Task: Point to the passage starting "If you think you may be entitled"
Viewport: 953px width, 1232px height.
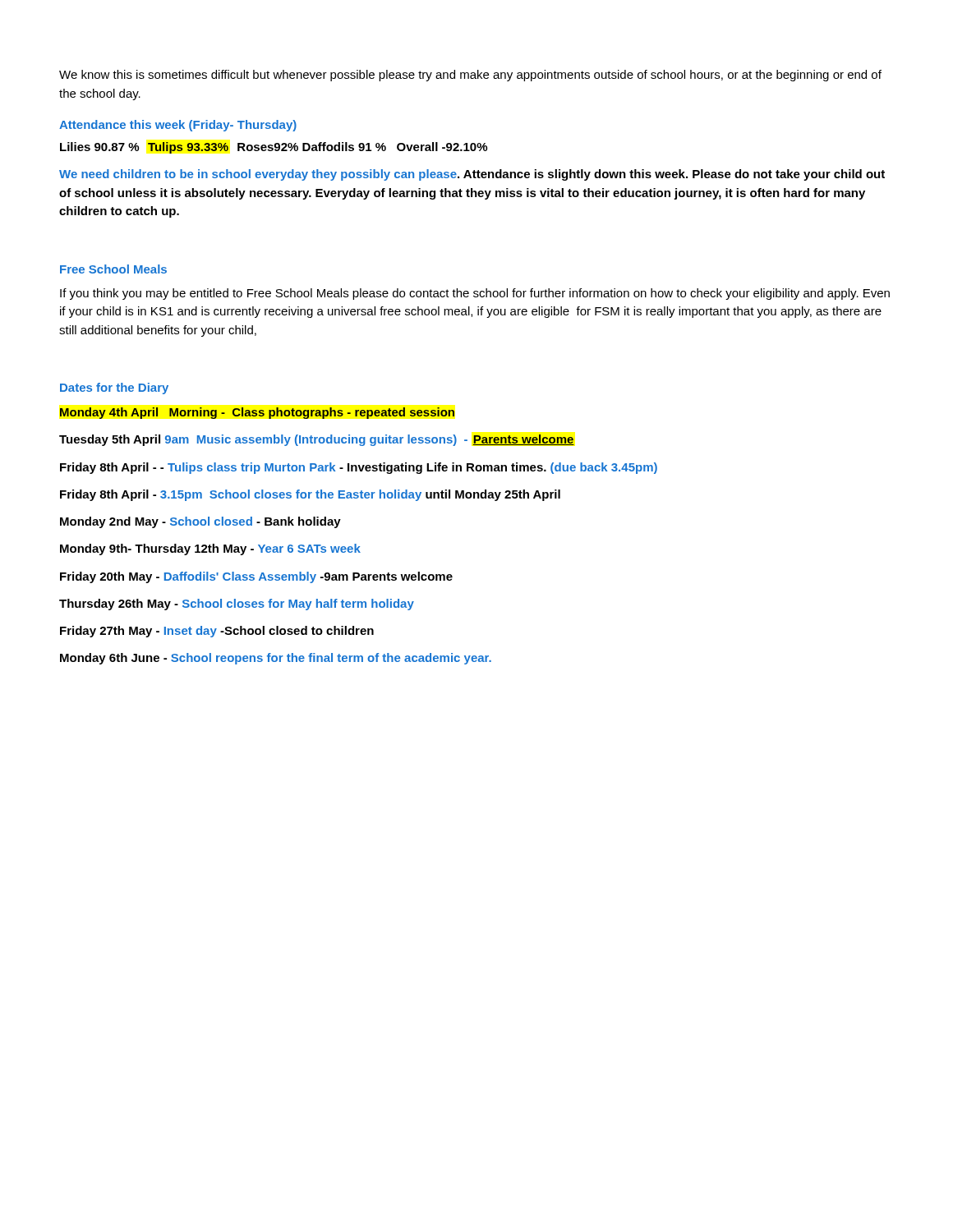Action: (475, 311)
